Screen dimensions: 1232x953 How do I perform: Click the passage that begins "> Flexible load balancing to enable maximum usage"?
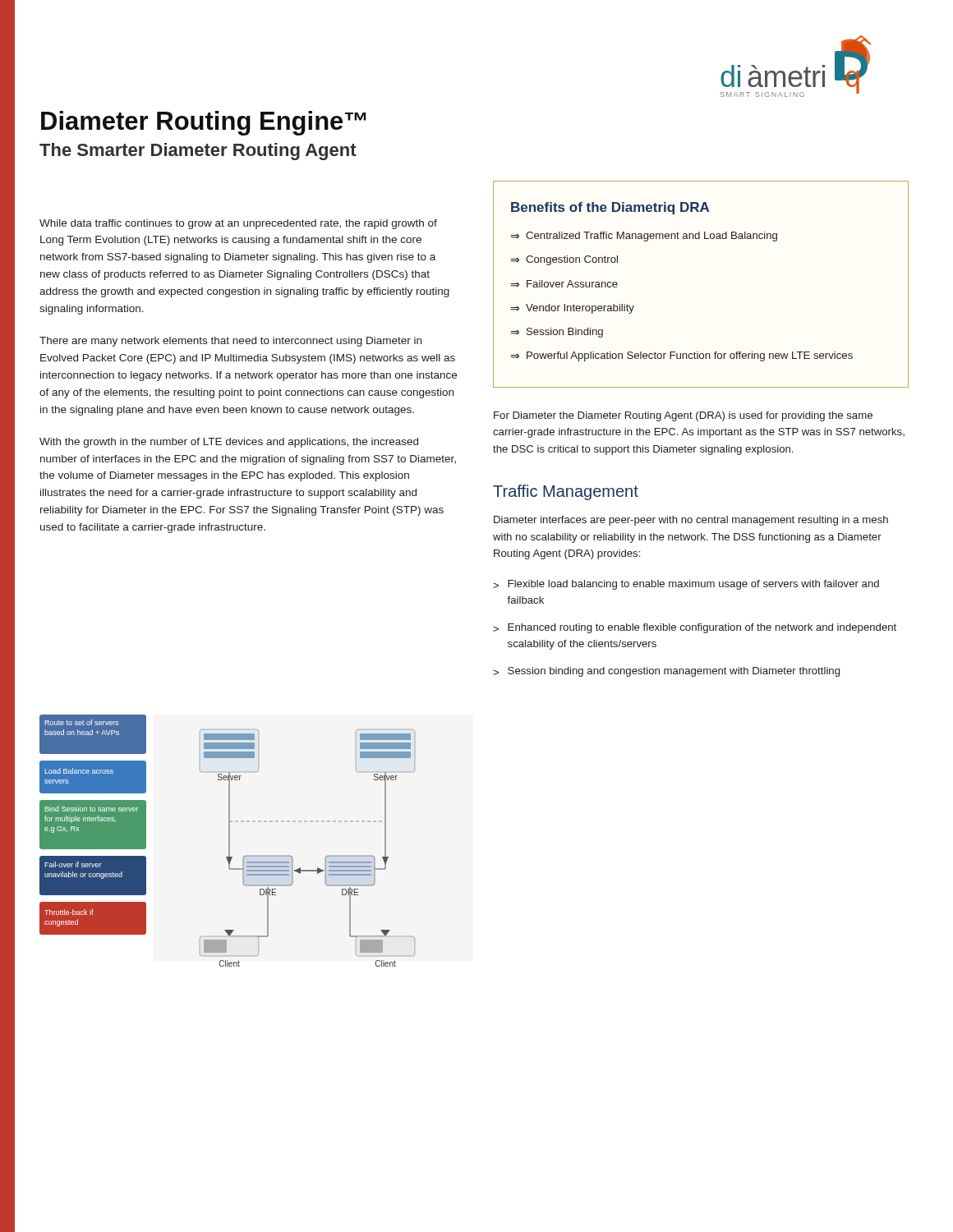pos(701,592)
